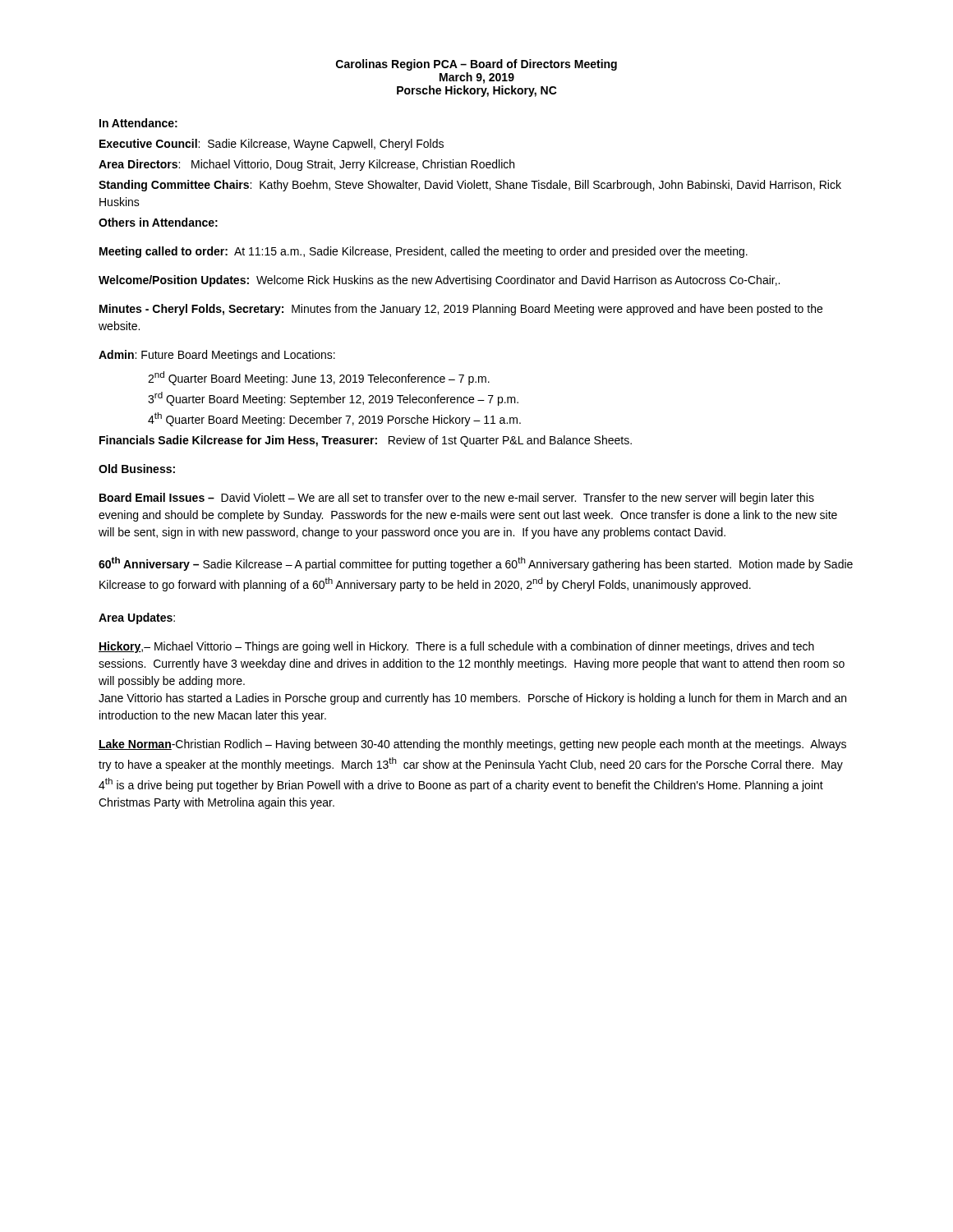The width and height of the screenshot is (953, 1232).
Task: Locate the block of text that opens with "Lake Norman-Christian Rodlich – Having between 30-40"
Action: tap(476, 774)
